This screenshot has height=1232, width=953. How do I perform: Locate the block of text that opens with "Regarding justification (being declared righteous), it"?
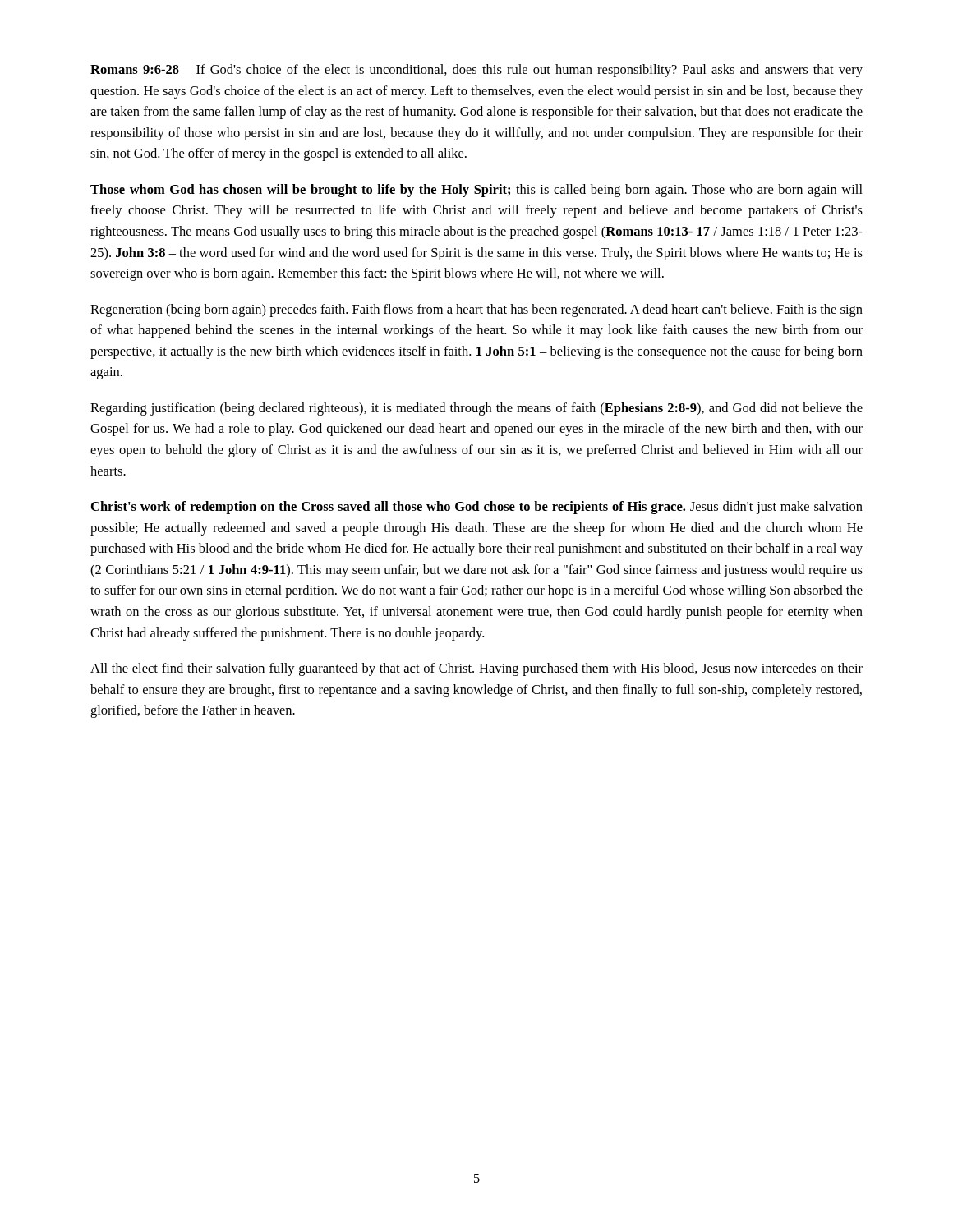pyautogui.click(x=476, y=439)
